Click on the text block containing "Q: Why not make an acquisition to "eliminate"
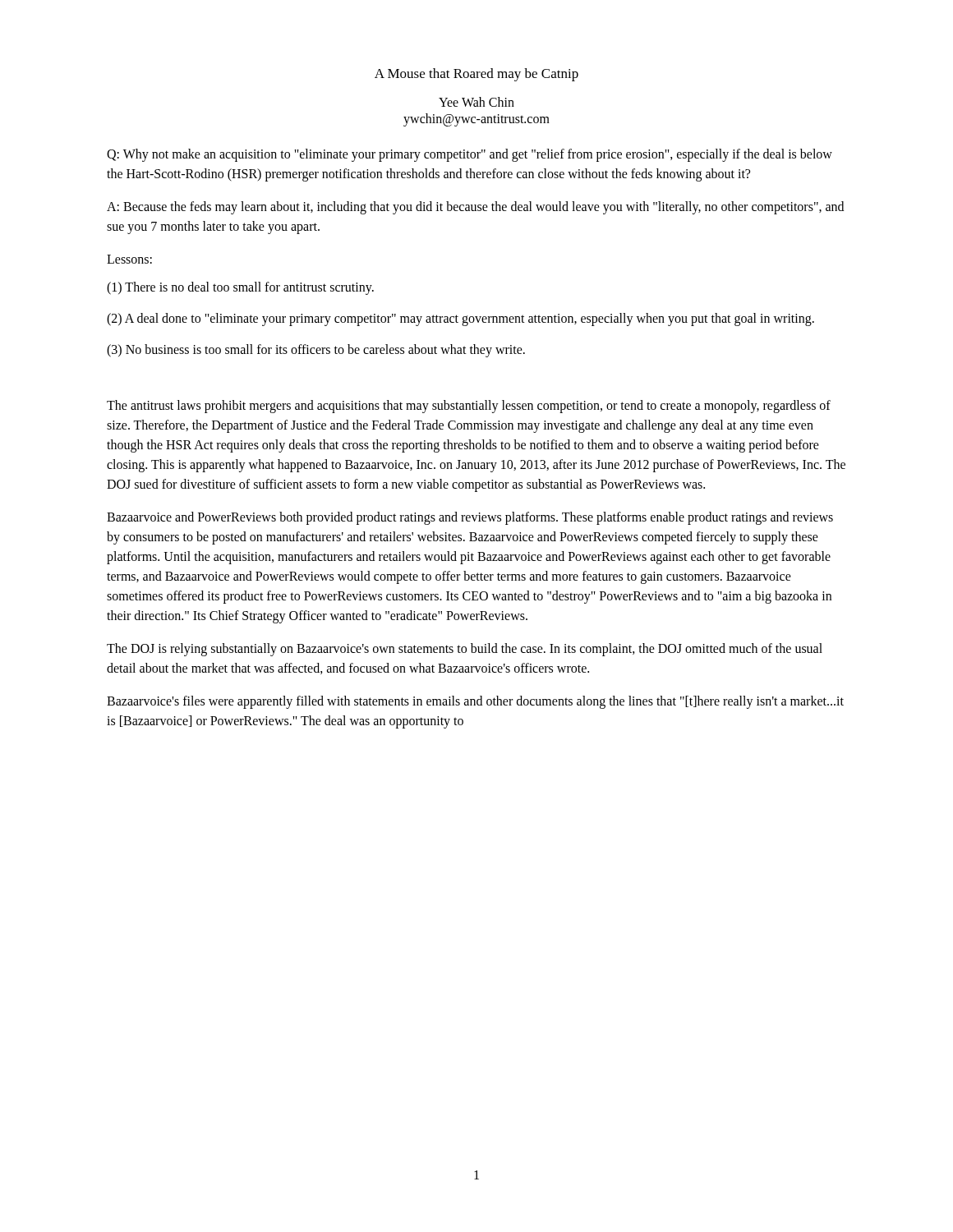This screenshot has width=953, height=1232. [x=469, y=164]
